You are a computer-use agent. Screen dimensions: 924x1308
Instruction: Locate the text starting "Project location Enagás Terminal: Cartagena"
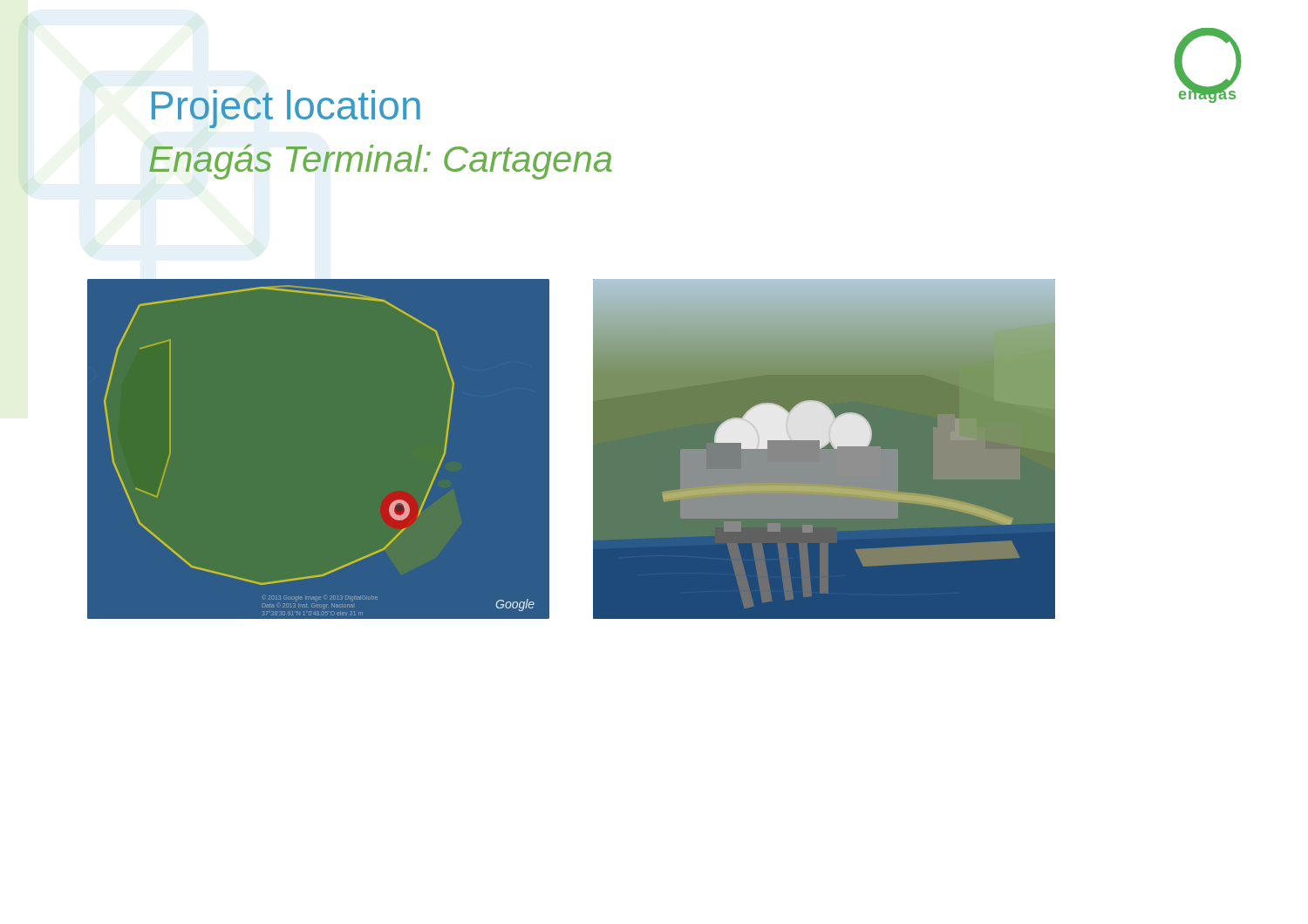click(x=381, y=132)
